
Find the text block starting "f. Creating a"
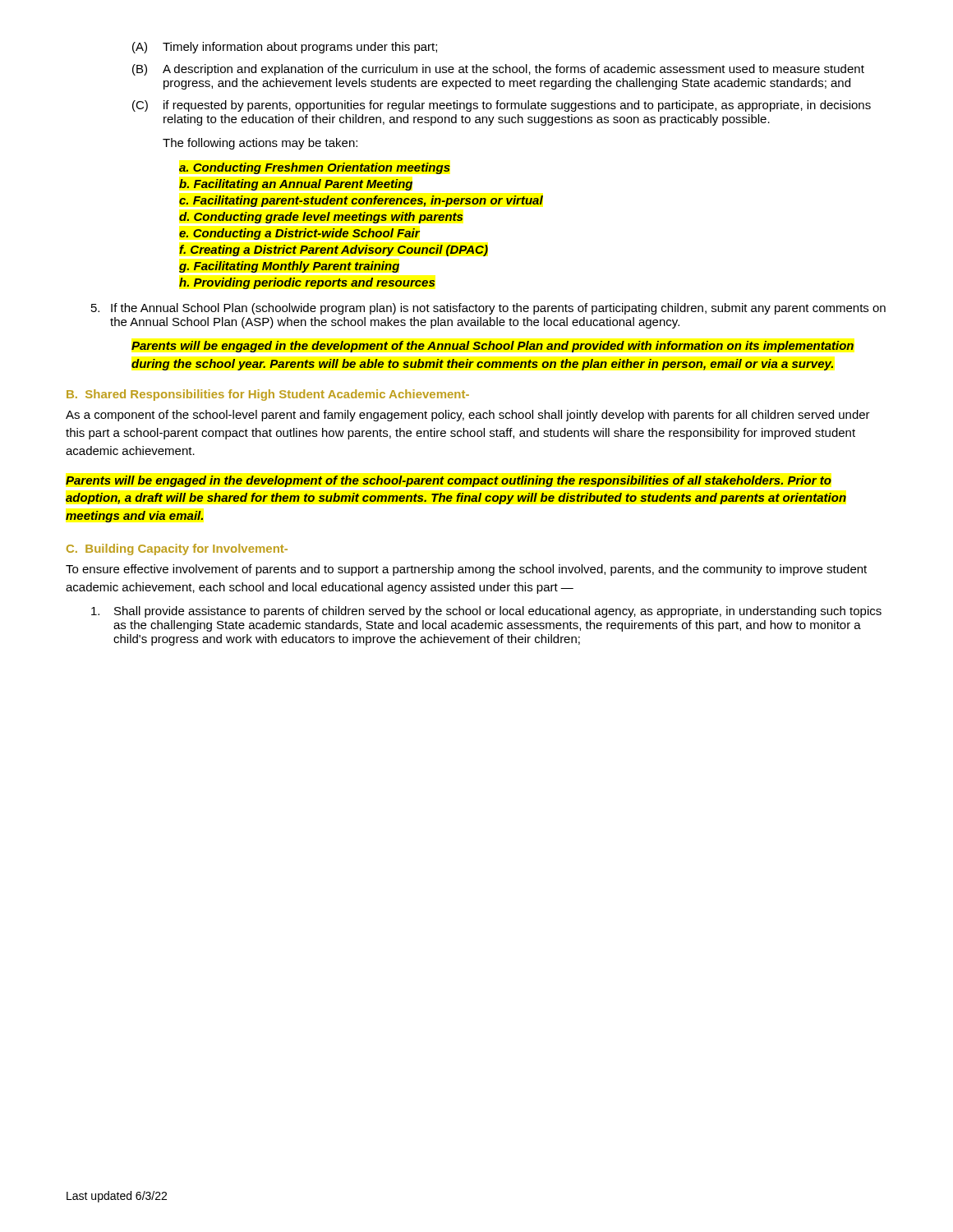334,249
